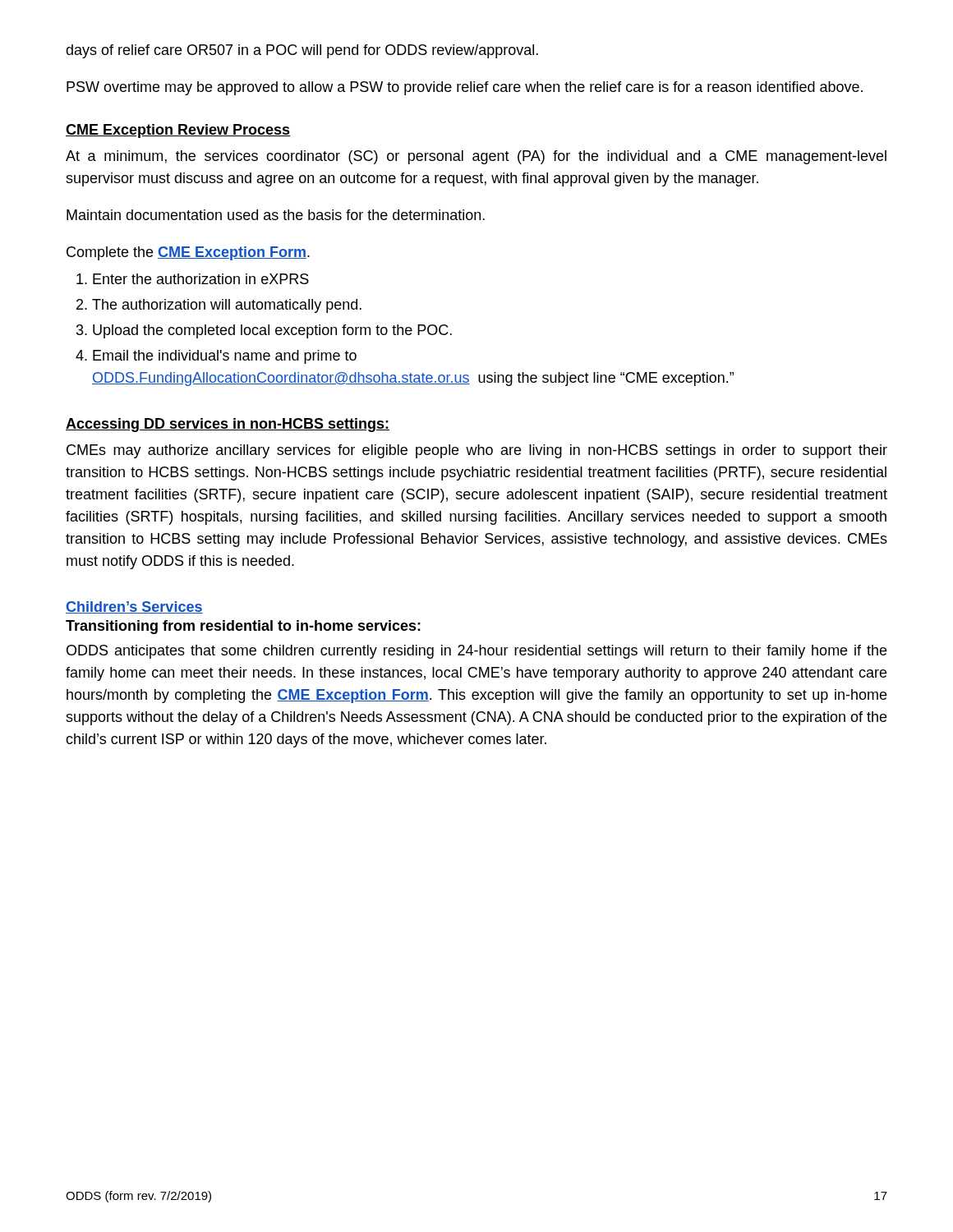Select the element starting "Maintain documentation used as the basis for the"
The width and height of the screenshot is (953, 1232).
(276, 215)
